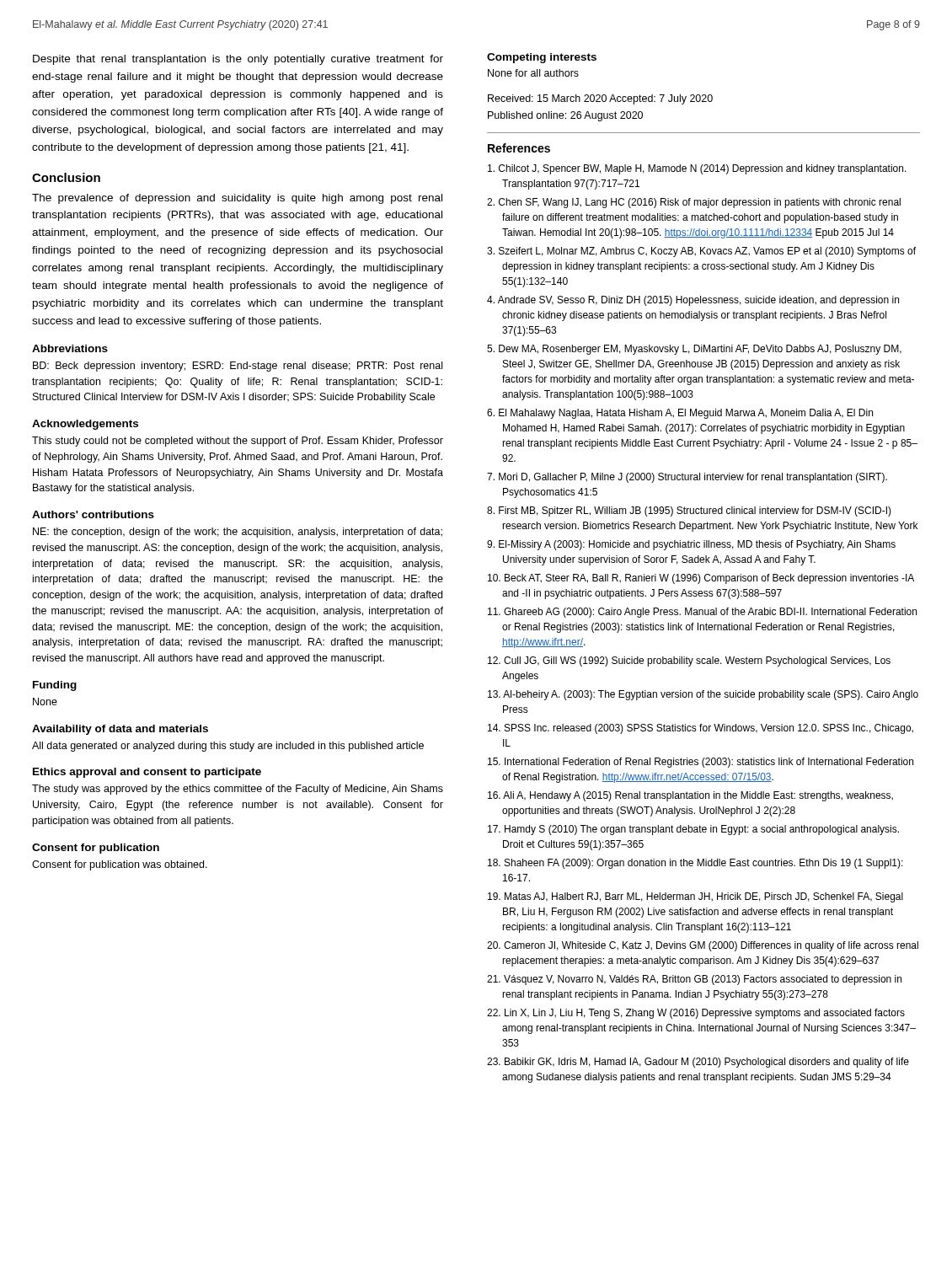The width and height of the screenshot is (952, 1264).
Task: Click the passage that begins "11. Ghareeb AG (2000): Cairo Angle Press."
Action: coord(702,627)
